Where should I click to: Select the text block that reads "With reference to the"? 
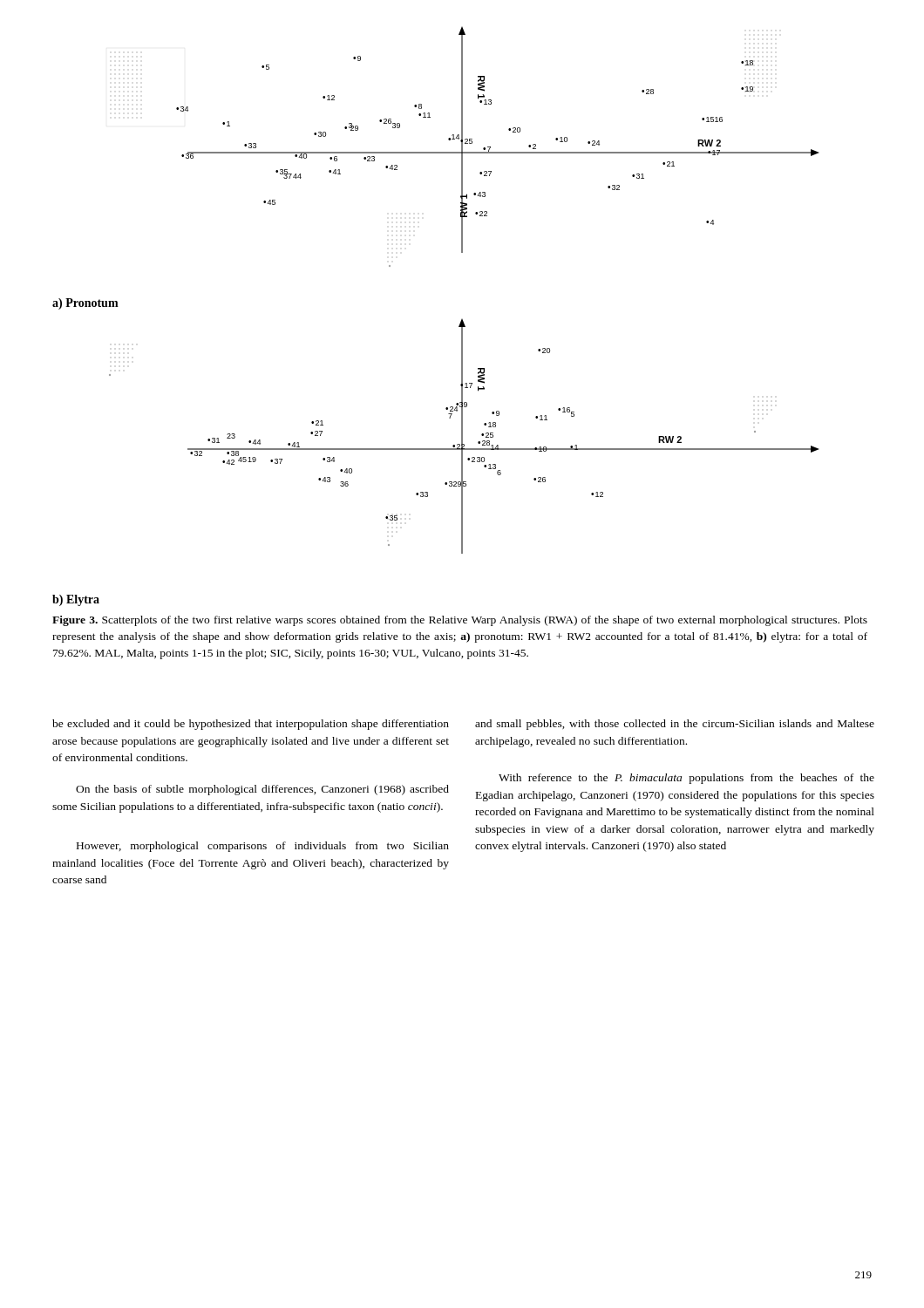[675, 811]
